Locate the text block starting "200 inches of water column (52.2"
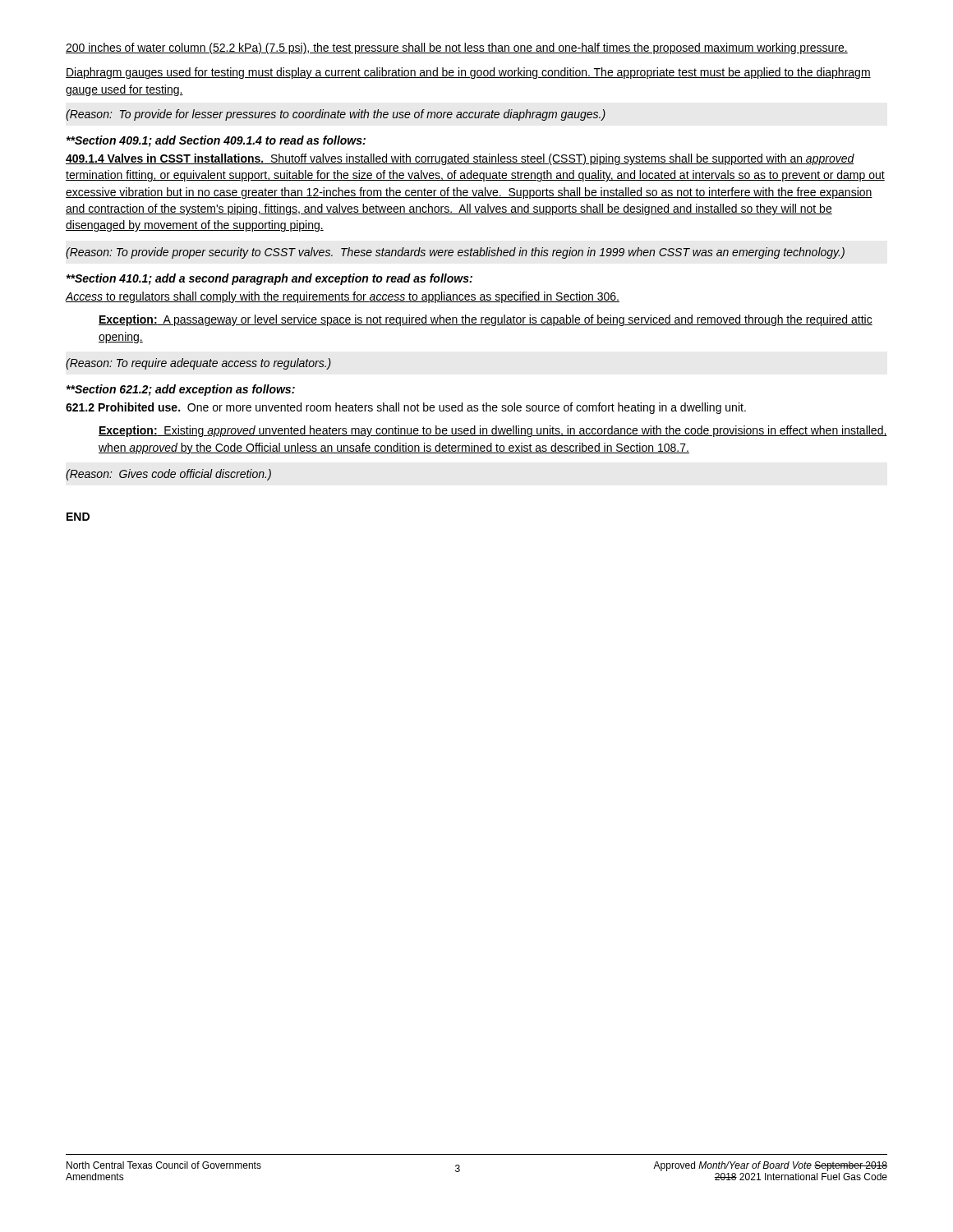Viewport: 953px width, 1232px height. [x=457, y=48]
